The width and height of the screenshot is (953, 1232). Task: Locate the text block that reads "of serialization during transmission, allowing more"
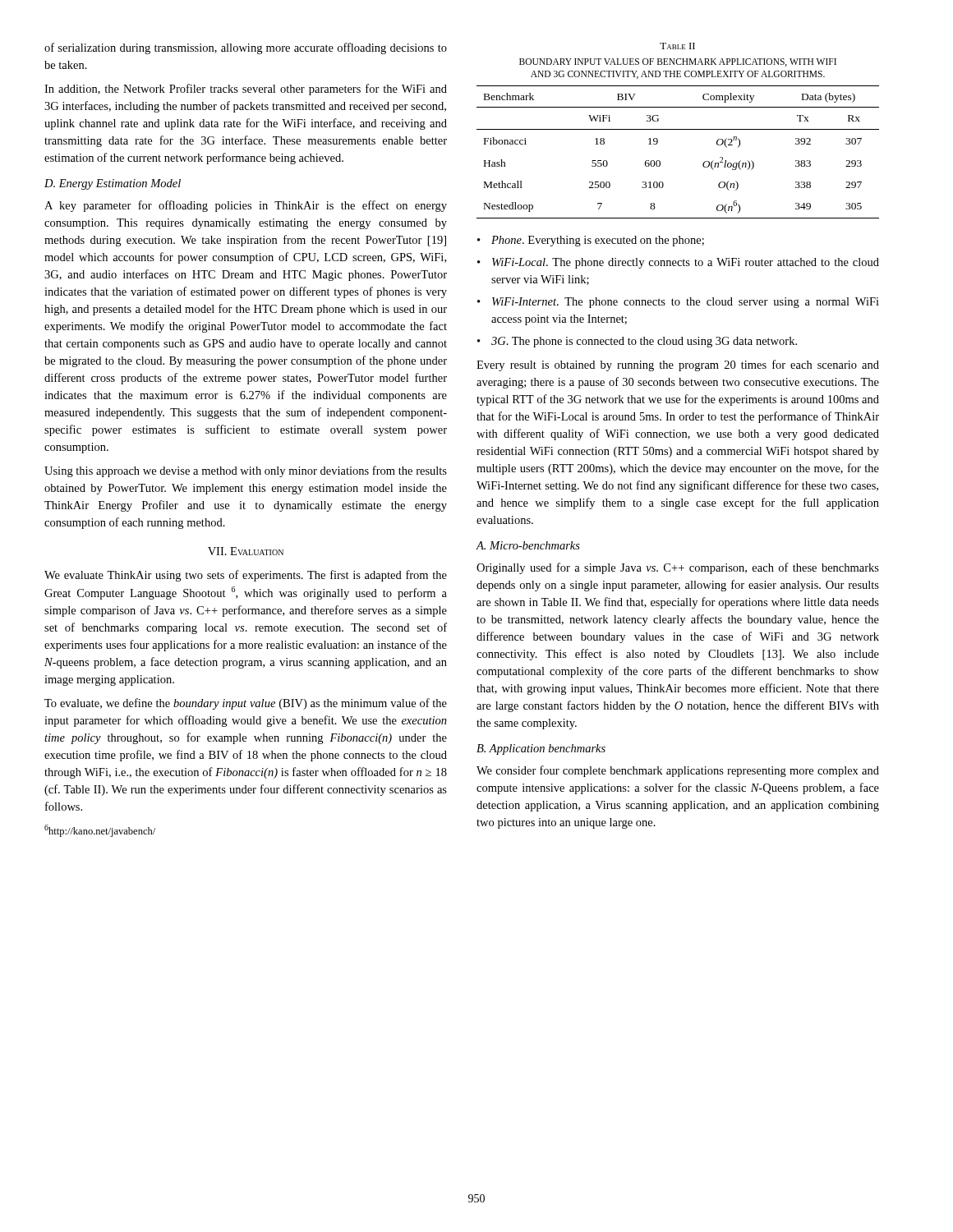pos(246,57)
